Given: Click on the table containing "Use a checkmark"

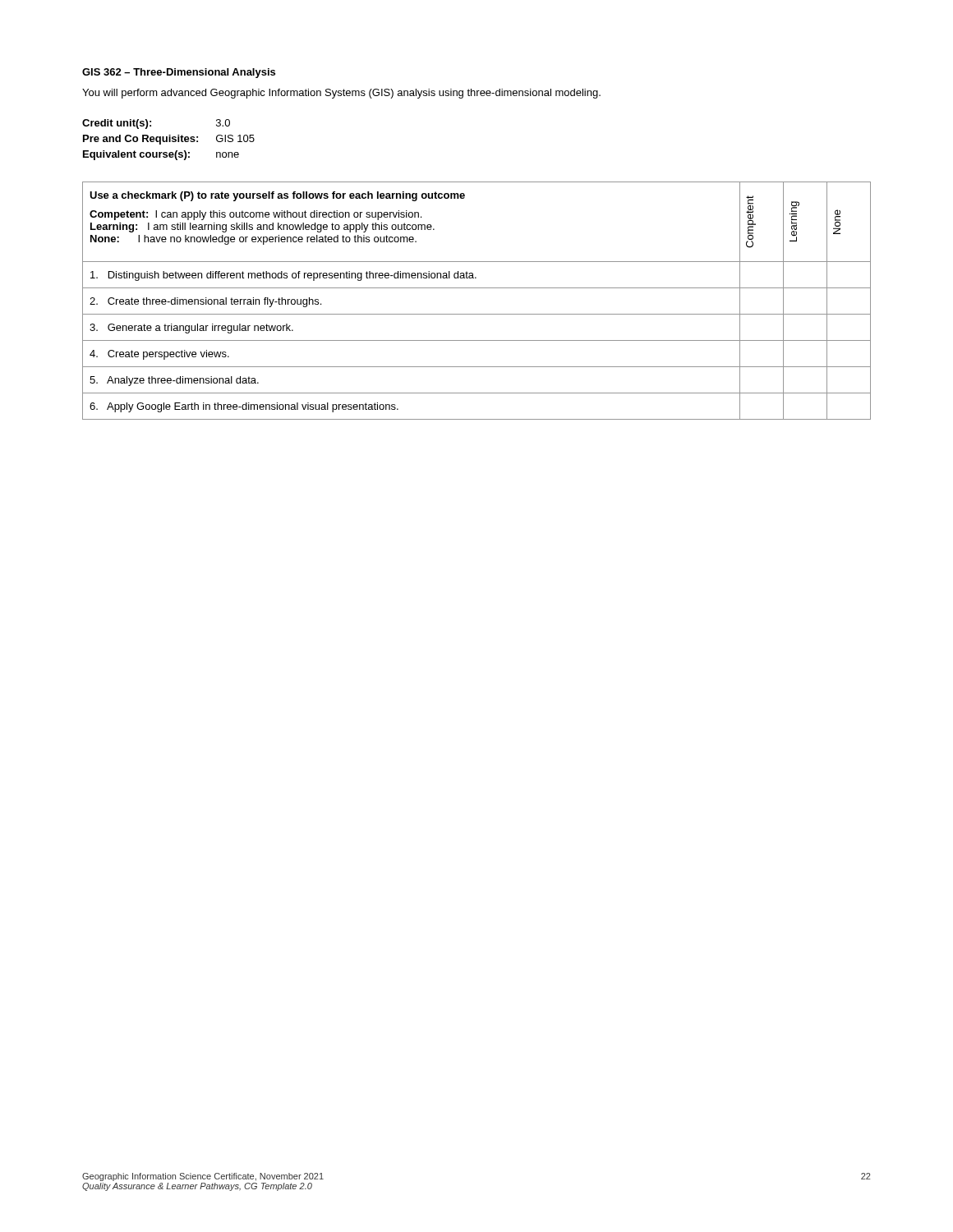Looking at the screenshot, I should click(x=476, y=301).
